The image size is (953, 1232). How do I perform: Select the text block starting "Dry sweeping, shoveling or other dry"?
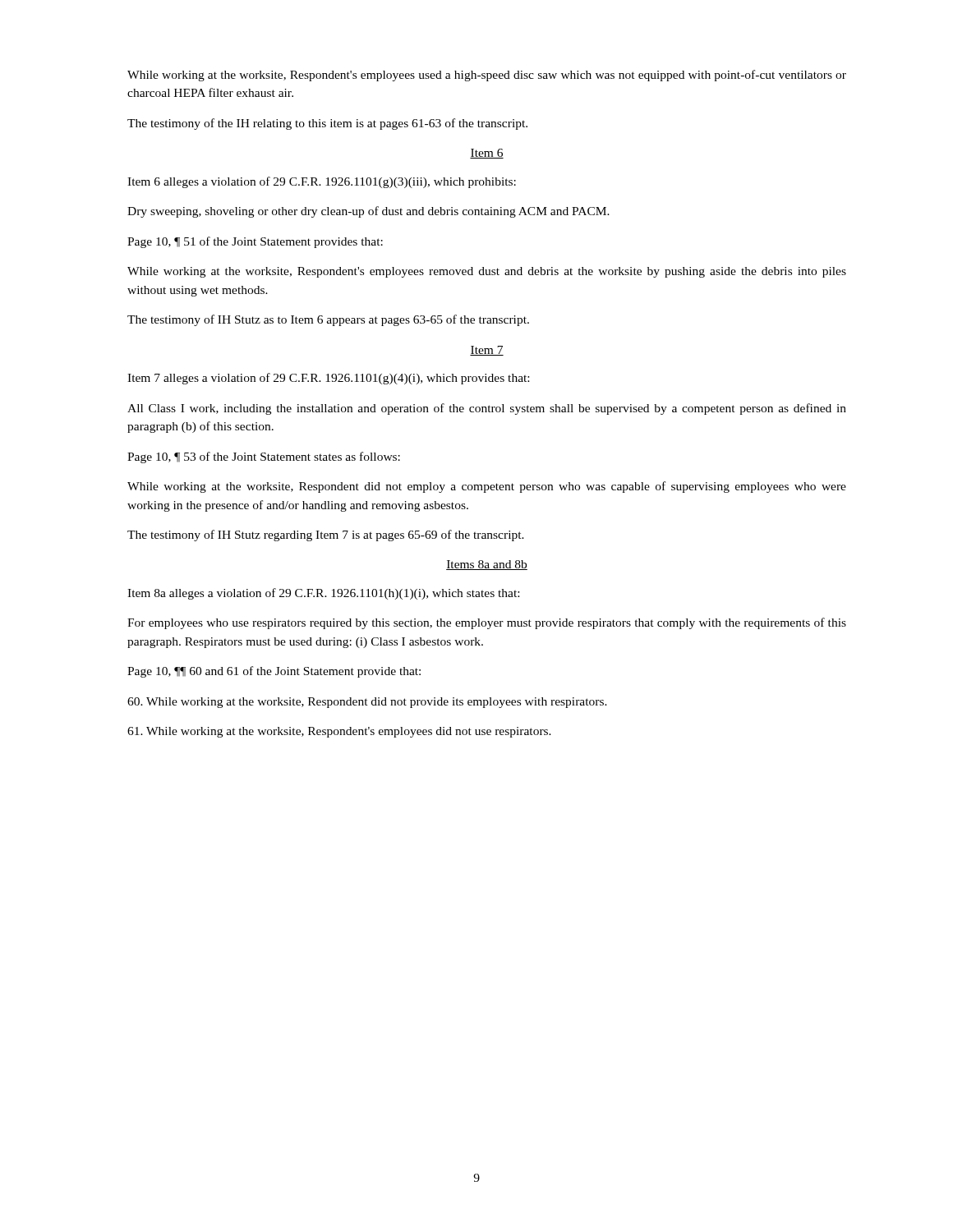coord(369,211)
